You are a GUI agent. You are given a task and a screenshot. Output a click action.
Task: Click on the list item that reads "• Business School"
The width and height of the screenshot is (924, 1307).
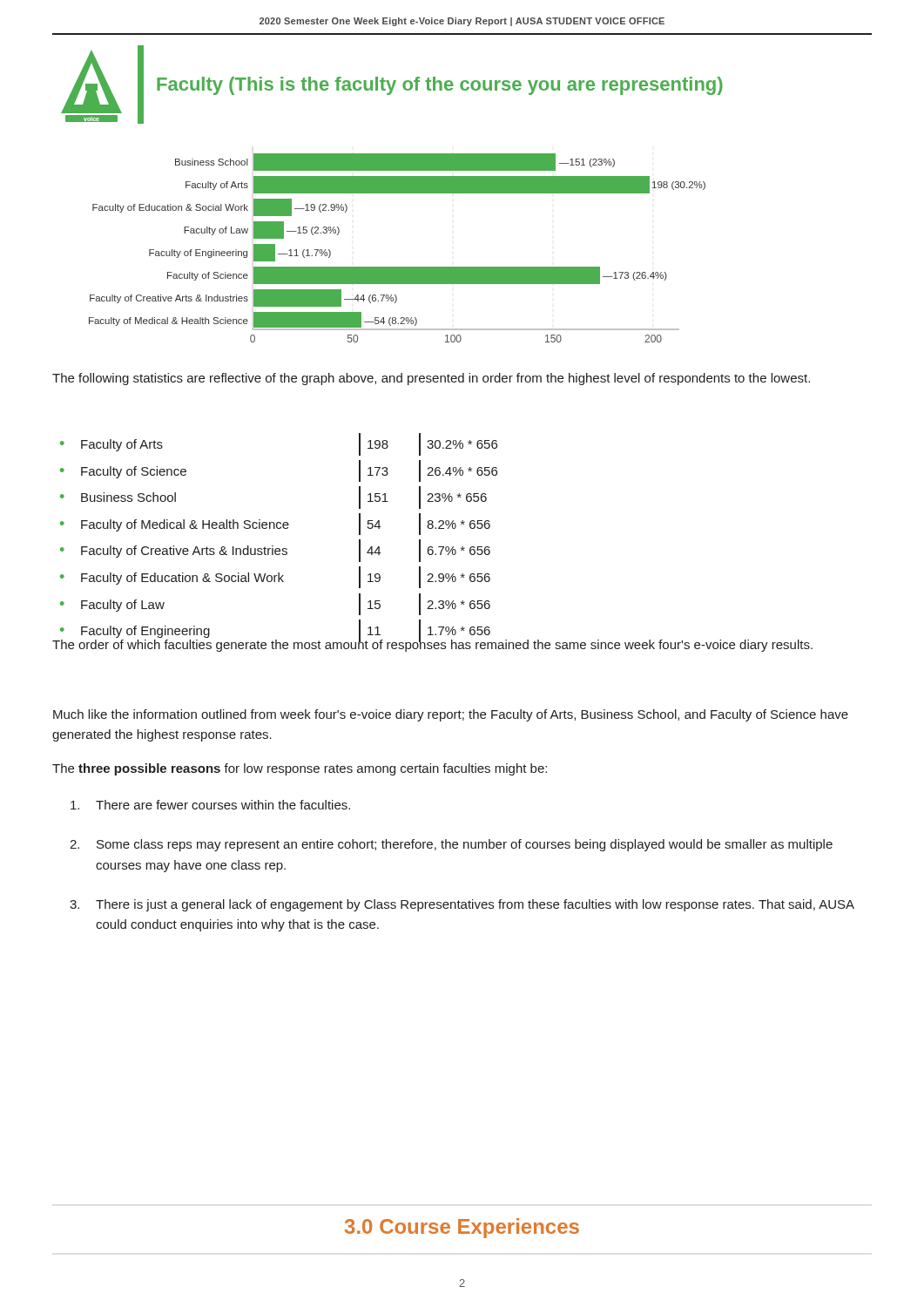point(103,497)
